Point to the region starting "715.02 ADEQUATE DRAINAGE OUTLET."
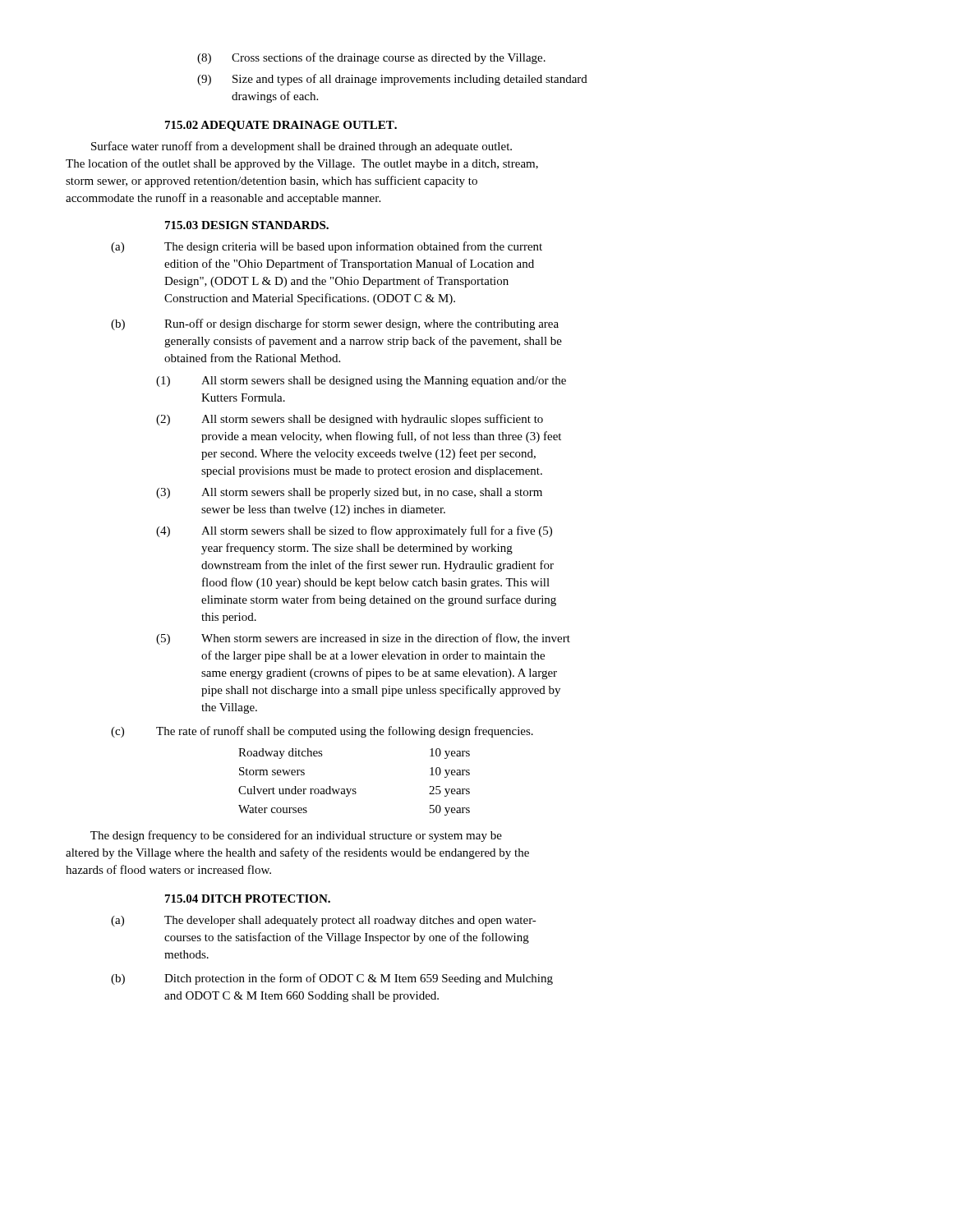The image size is (953, 1232). pyautogui.click(x=281, y=125)
